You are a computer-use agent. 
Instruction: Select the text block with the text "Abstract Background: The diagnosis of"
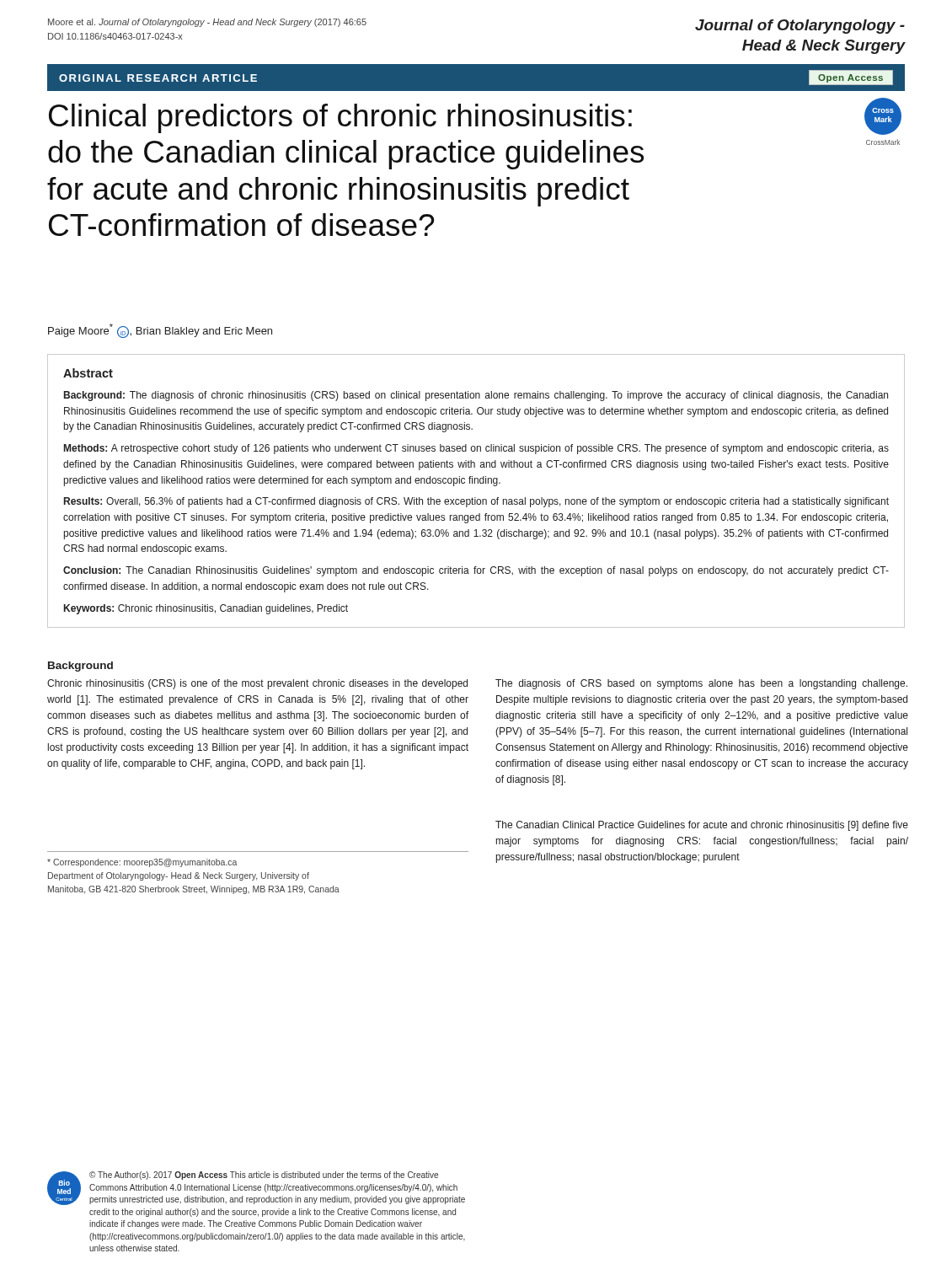[x=476, y=491]
